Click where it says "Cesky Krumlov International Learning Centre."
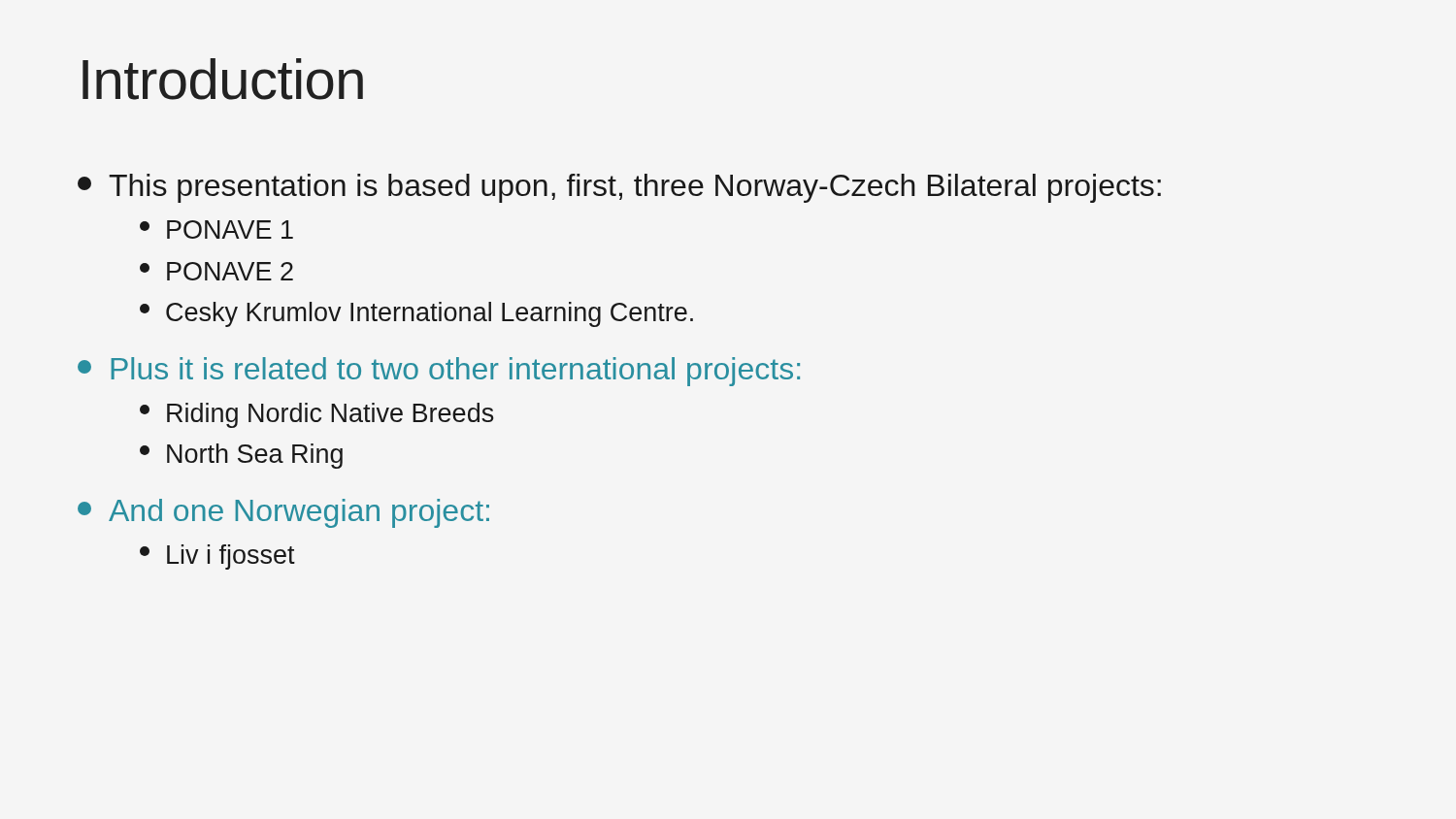The image size is (1456, 819). [418, 313]
